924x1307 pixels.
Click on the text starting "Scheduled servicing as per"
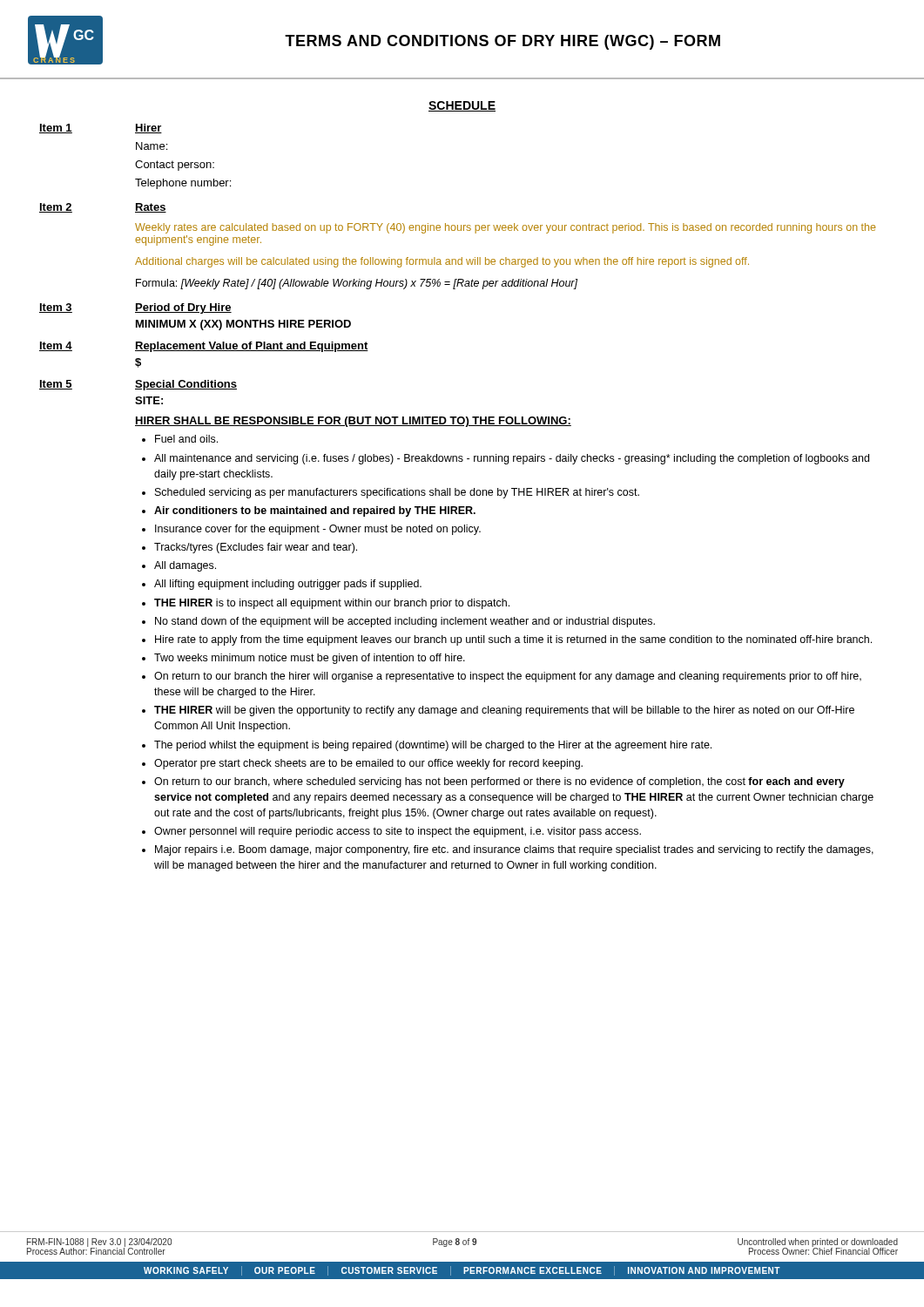point(397,492)
